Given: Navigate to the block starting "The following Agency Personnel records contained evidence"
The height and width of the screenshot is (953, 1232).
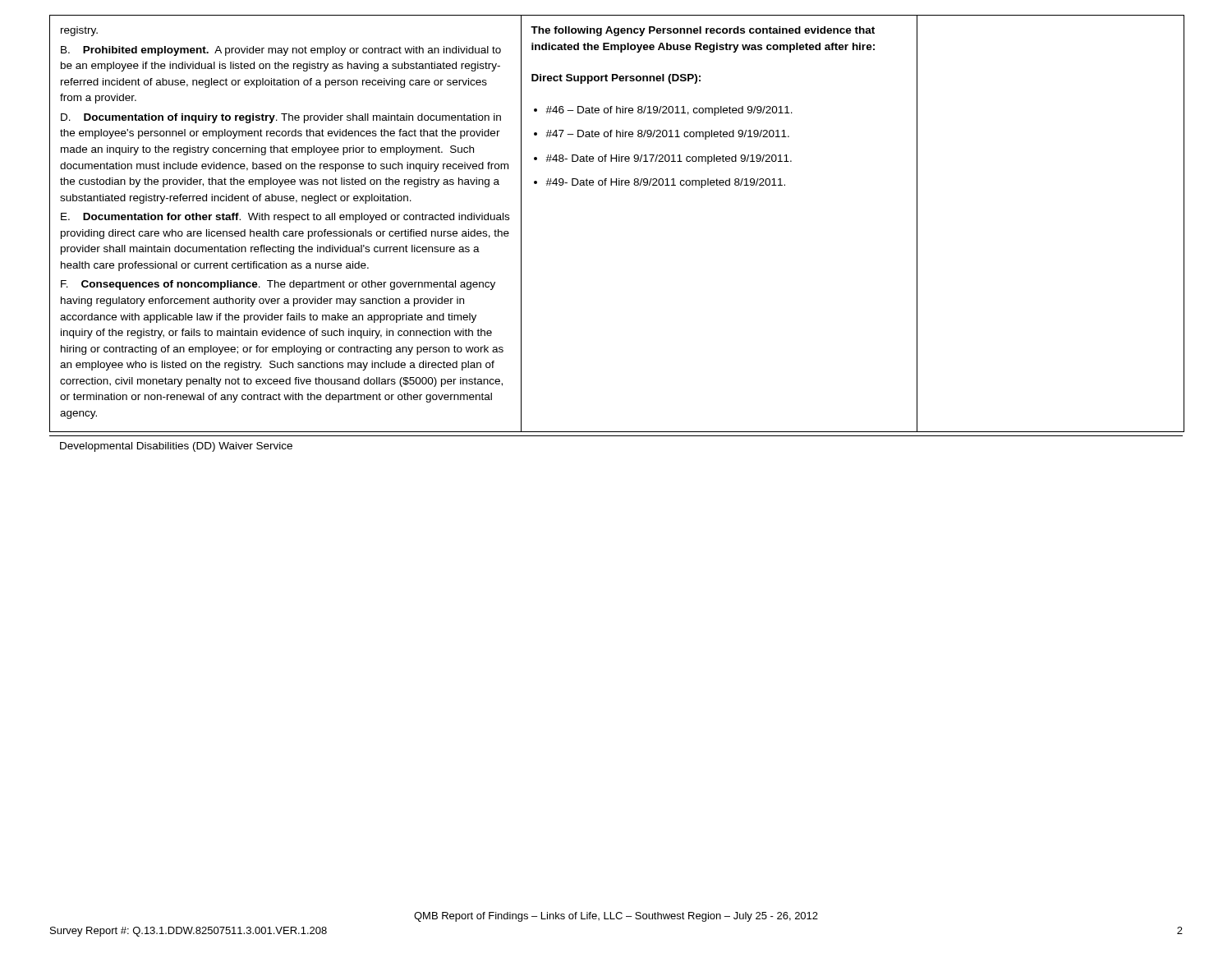Looking at the screenshot, I should (719, 106).
